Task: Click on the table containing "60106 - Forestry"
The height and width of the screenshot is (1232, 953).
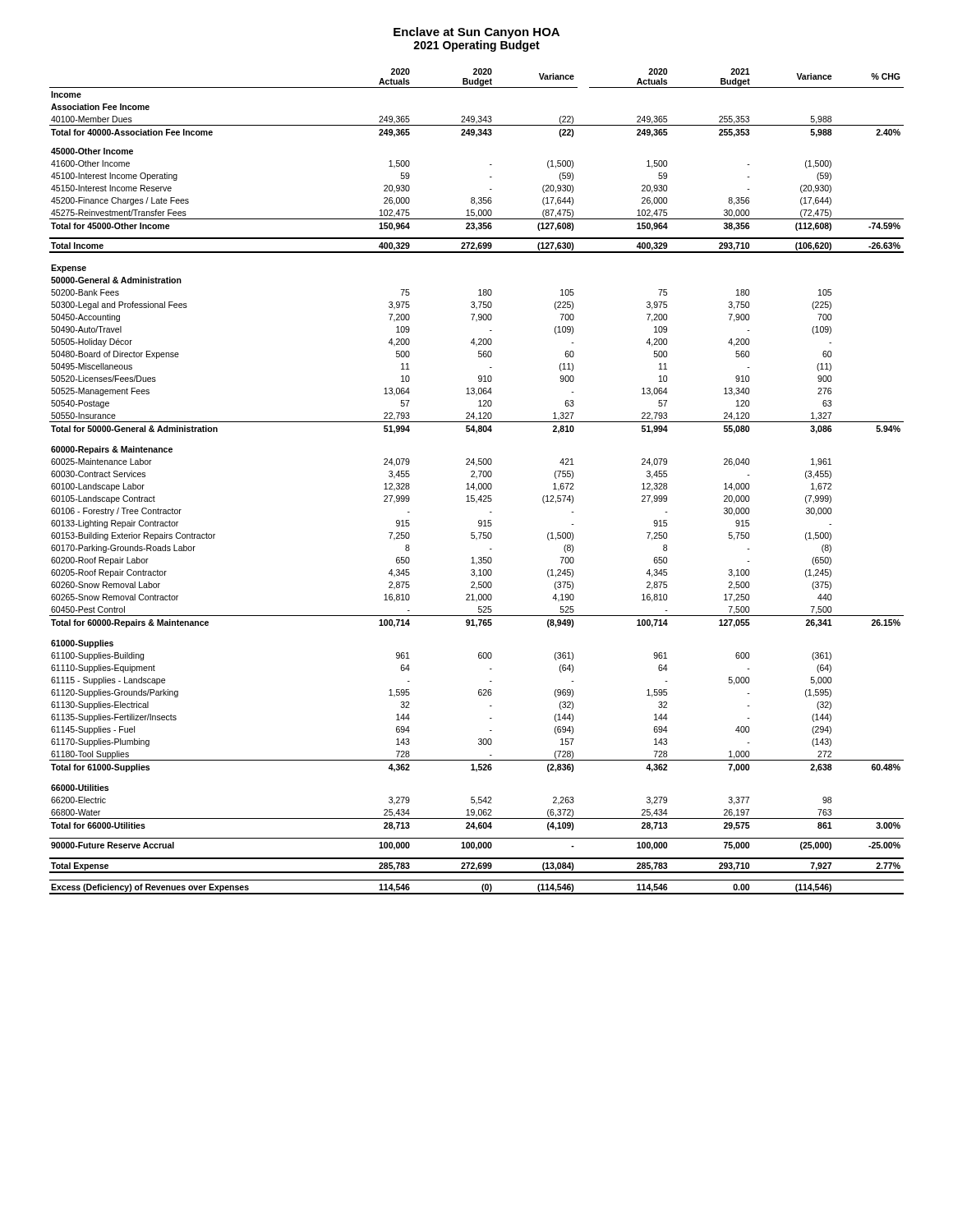Action: point(476,480)
